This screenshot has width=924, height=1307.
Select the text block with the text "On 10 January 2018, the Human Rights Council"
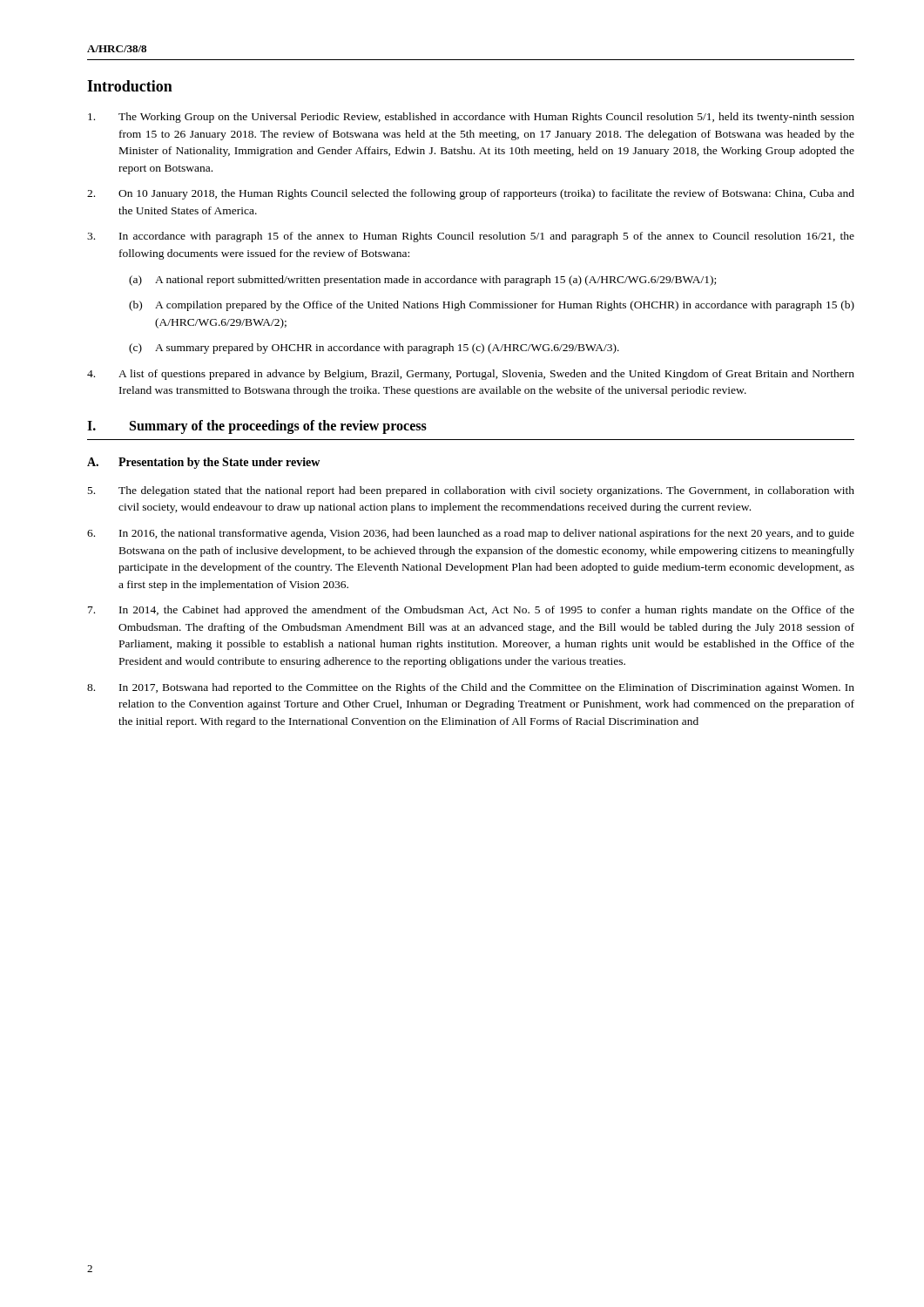pyautogui.click(x=471, y=202)
